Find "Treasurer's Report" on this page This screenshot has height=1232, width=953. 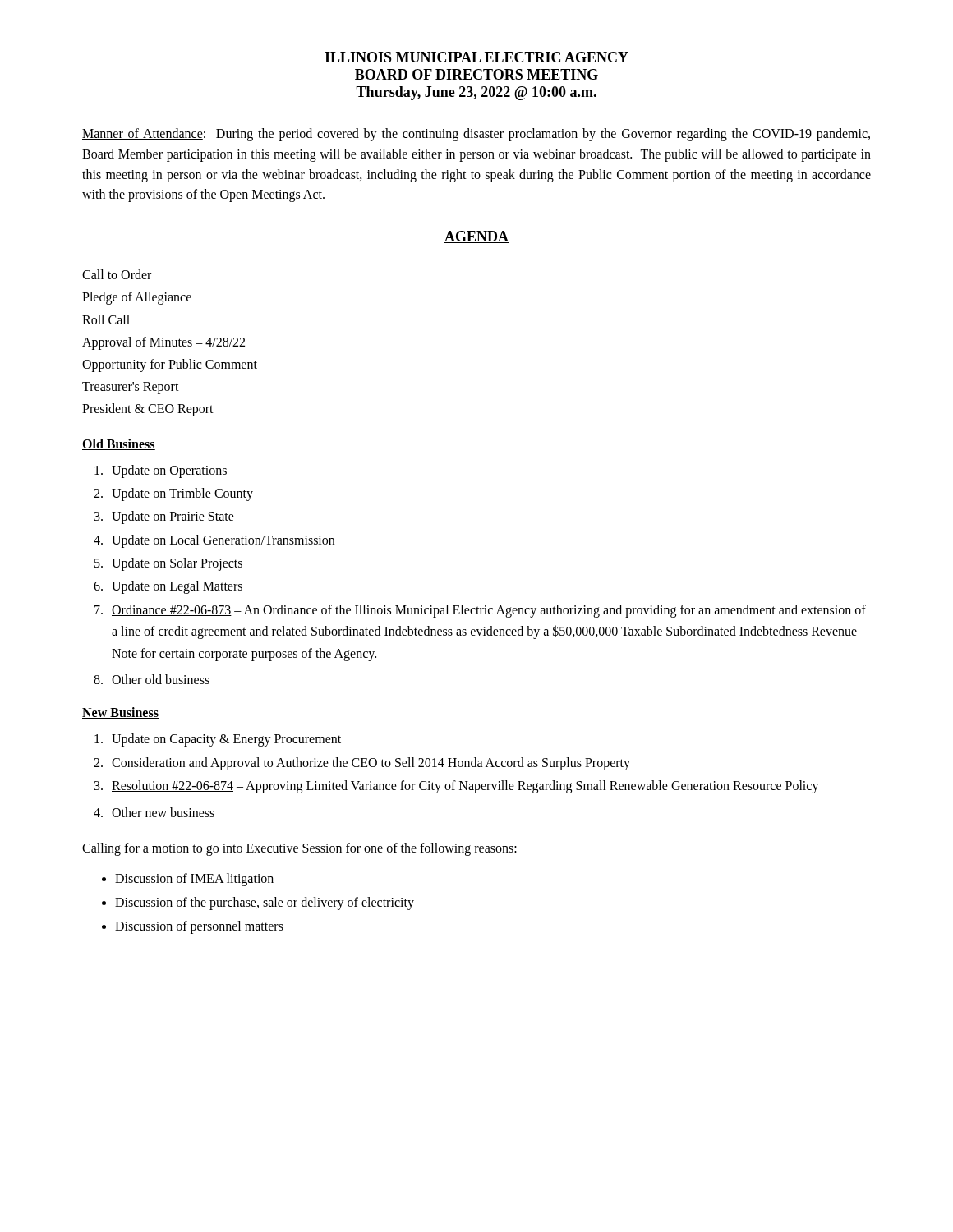pyautogui.click(x=130, y=387)
